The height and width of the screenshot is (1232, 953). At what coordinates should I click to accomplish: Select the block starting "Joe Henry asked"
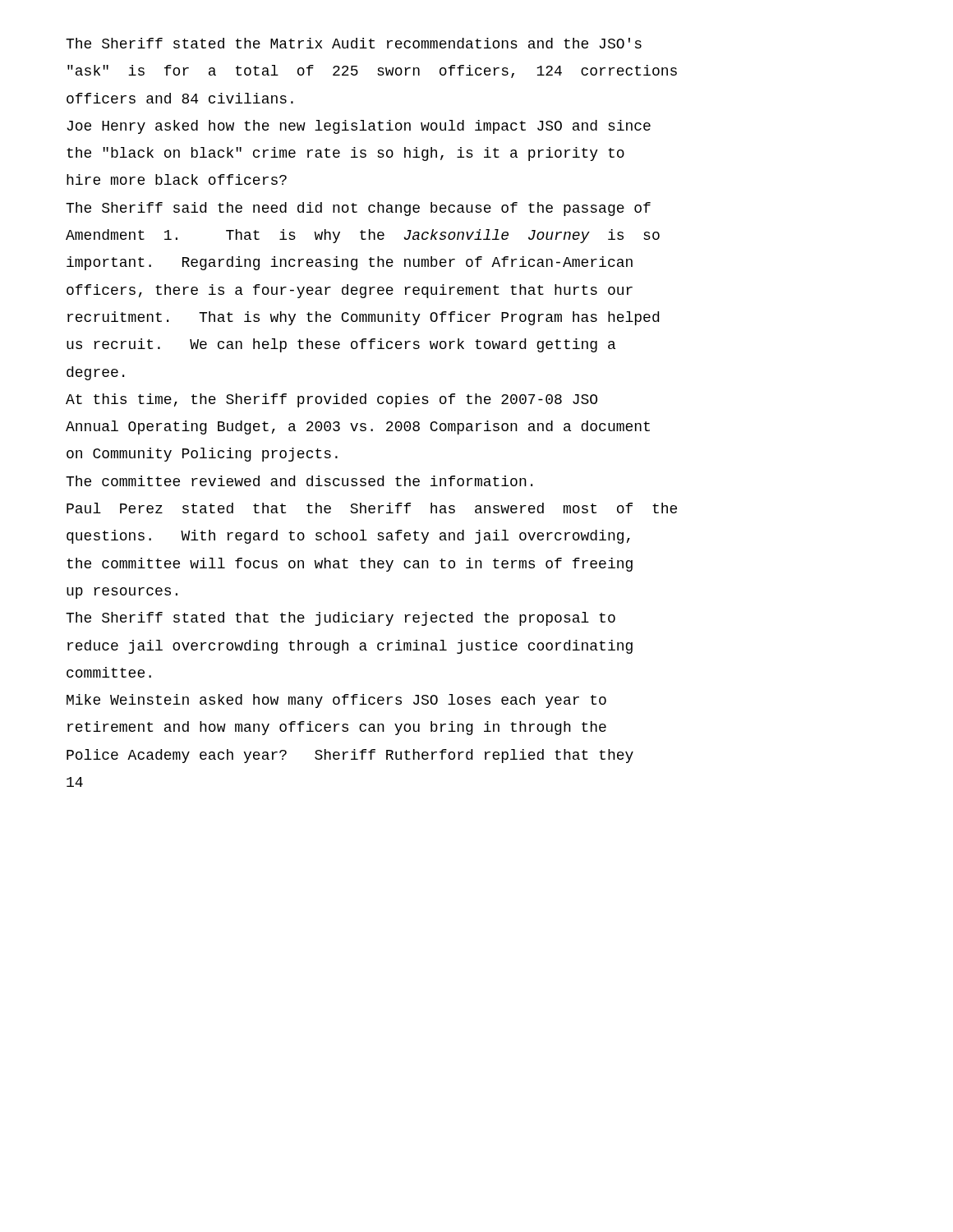pos(359,154)
